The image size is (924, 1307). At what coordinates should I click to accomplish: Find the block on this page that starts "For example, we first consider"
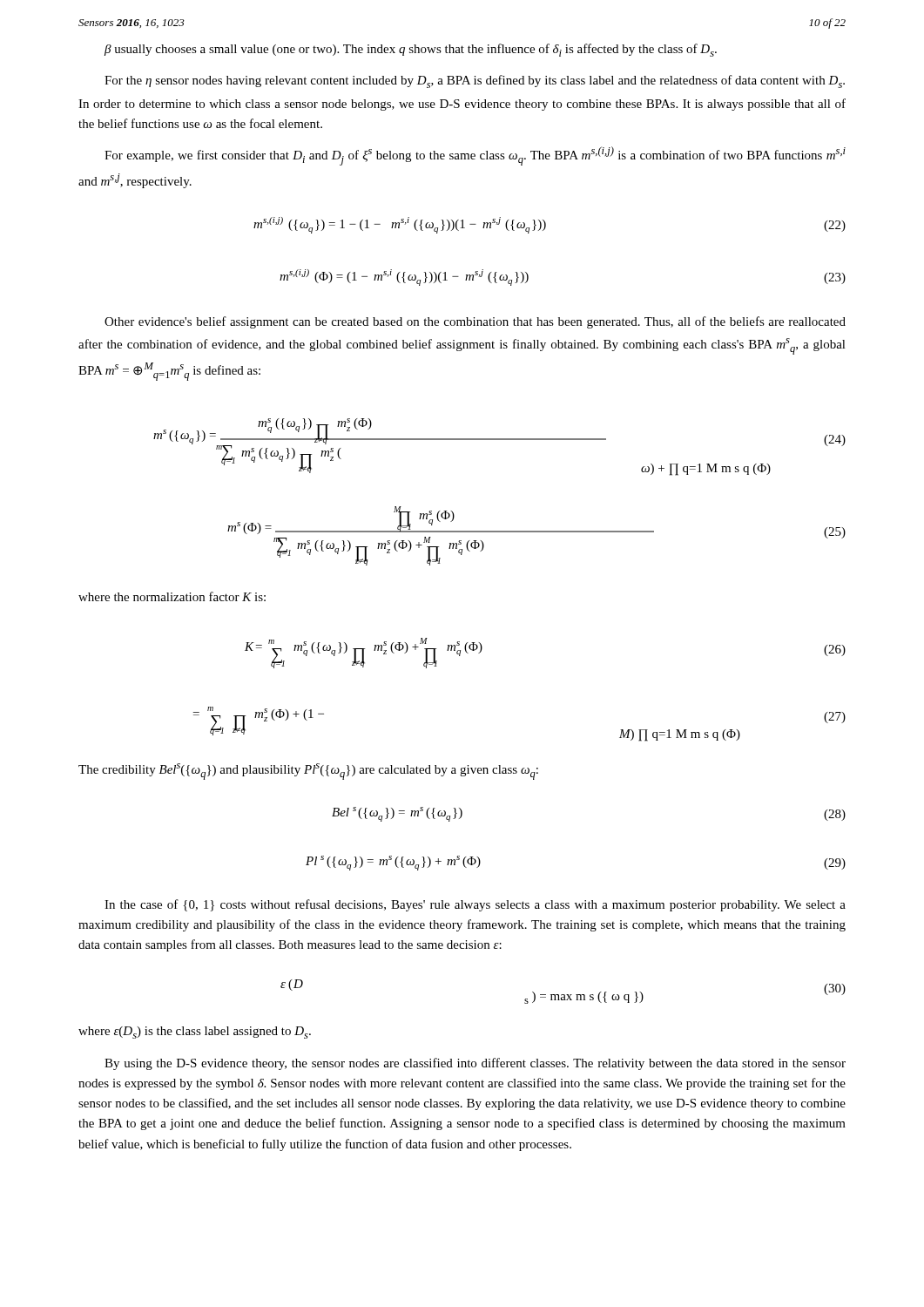(x=462, y=166)
